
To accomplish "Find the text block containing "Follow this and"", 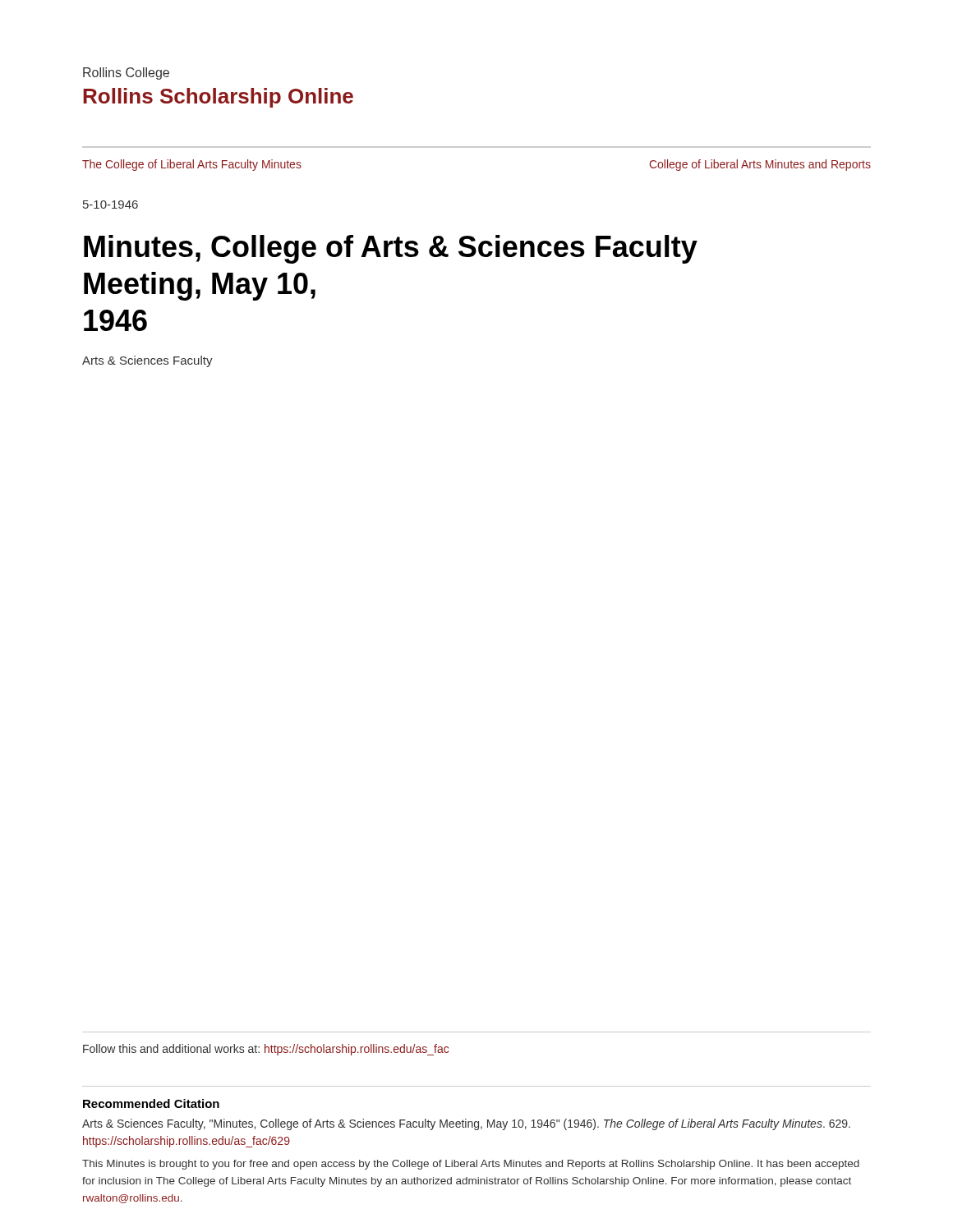I will pyautogui.click(x=266, y=1049).
